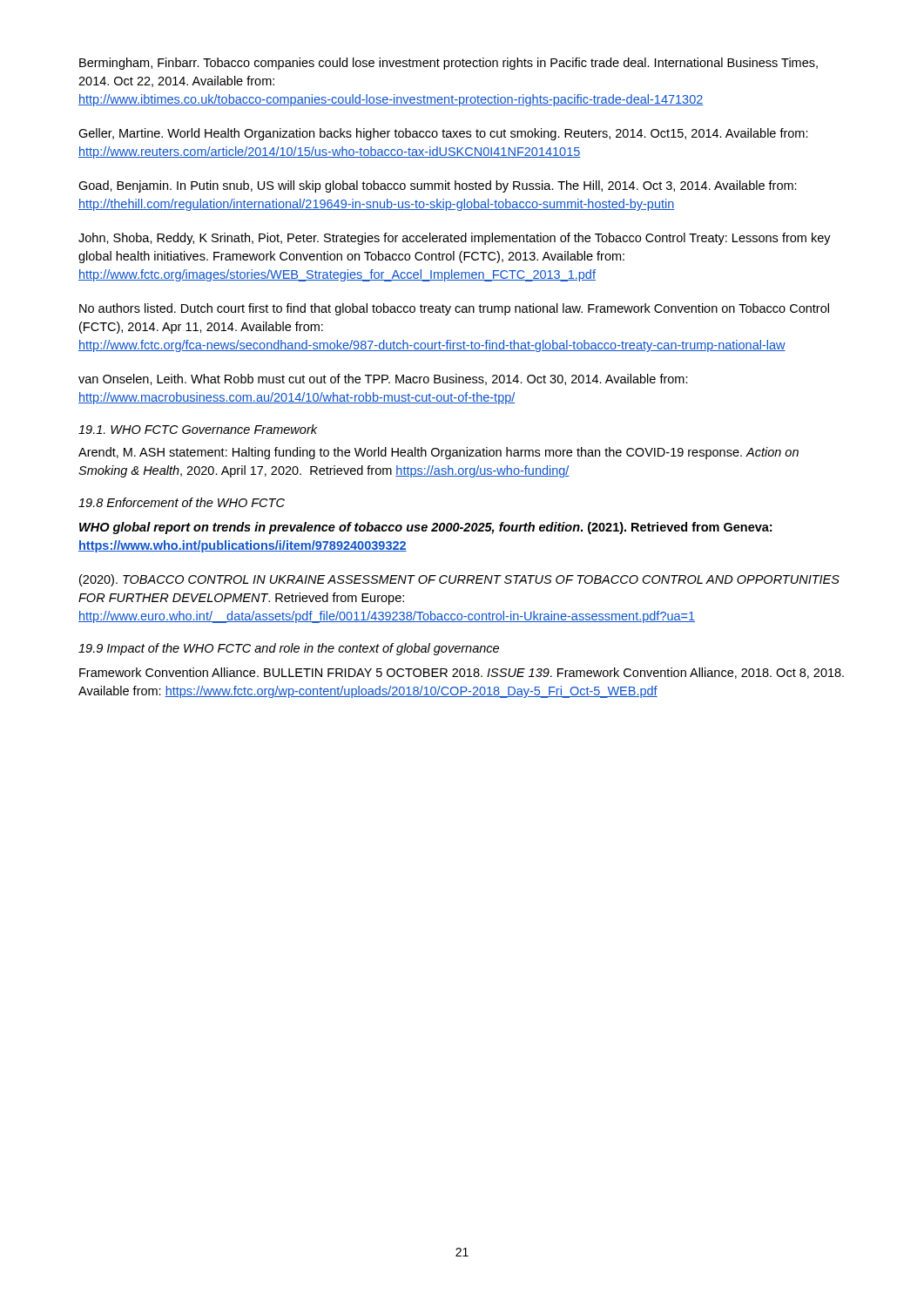Select the text block starting "WHO global report on trends in"
Image resolution: width=924 pixels, height=1307 pixels.
click(x=426, y=537)
